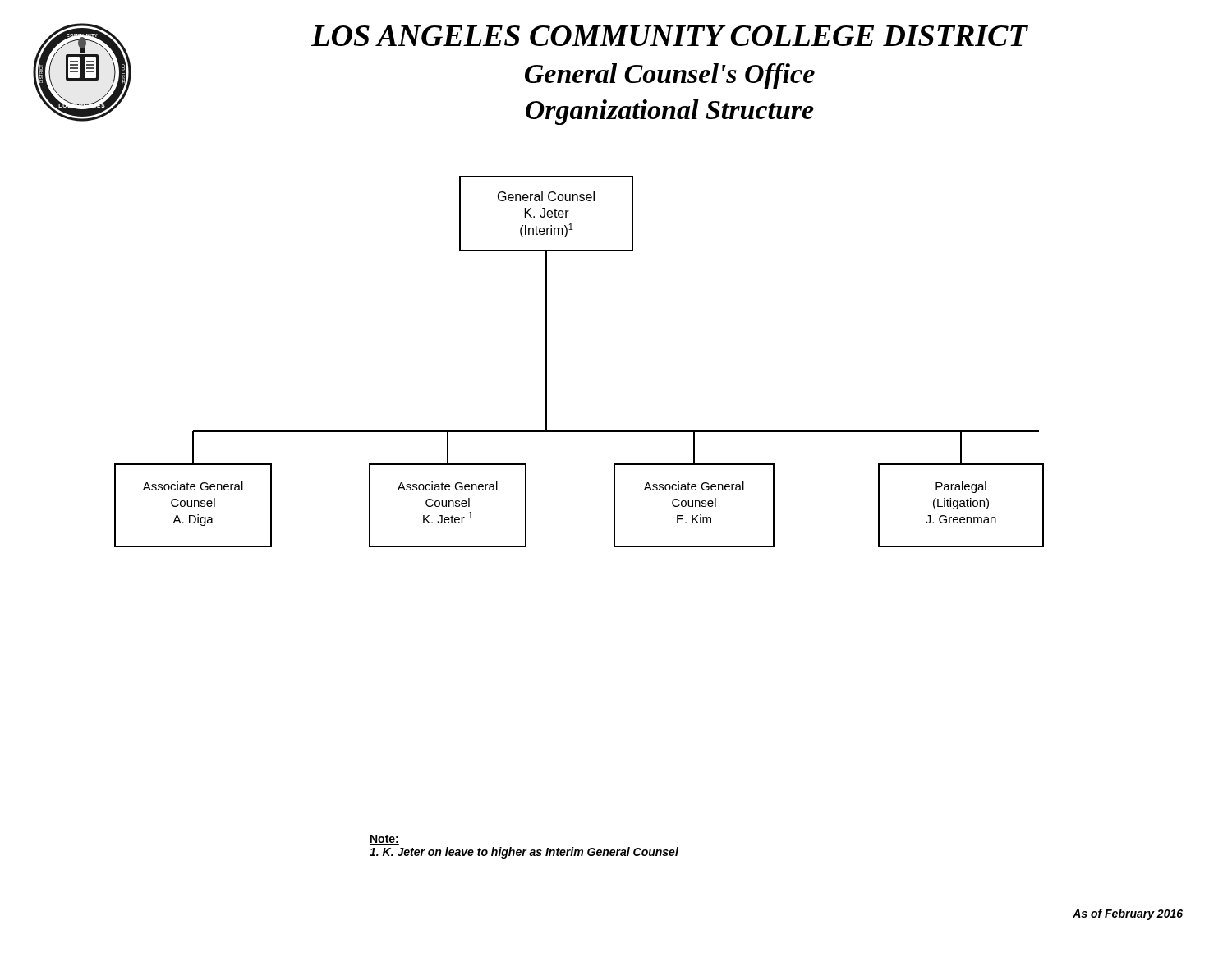
Task: Click on the organizational chart
Action: [616, 378]
